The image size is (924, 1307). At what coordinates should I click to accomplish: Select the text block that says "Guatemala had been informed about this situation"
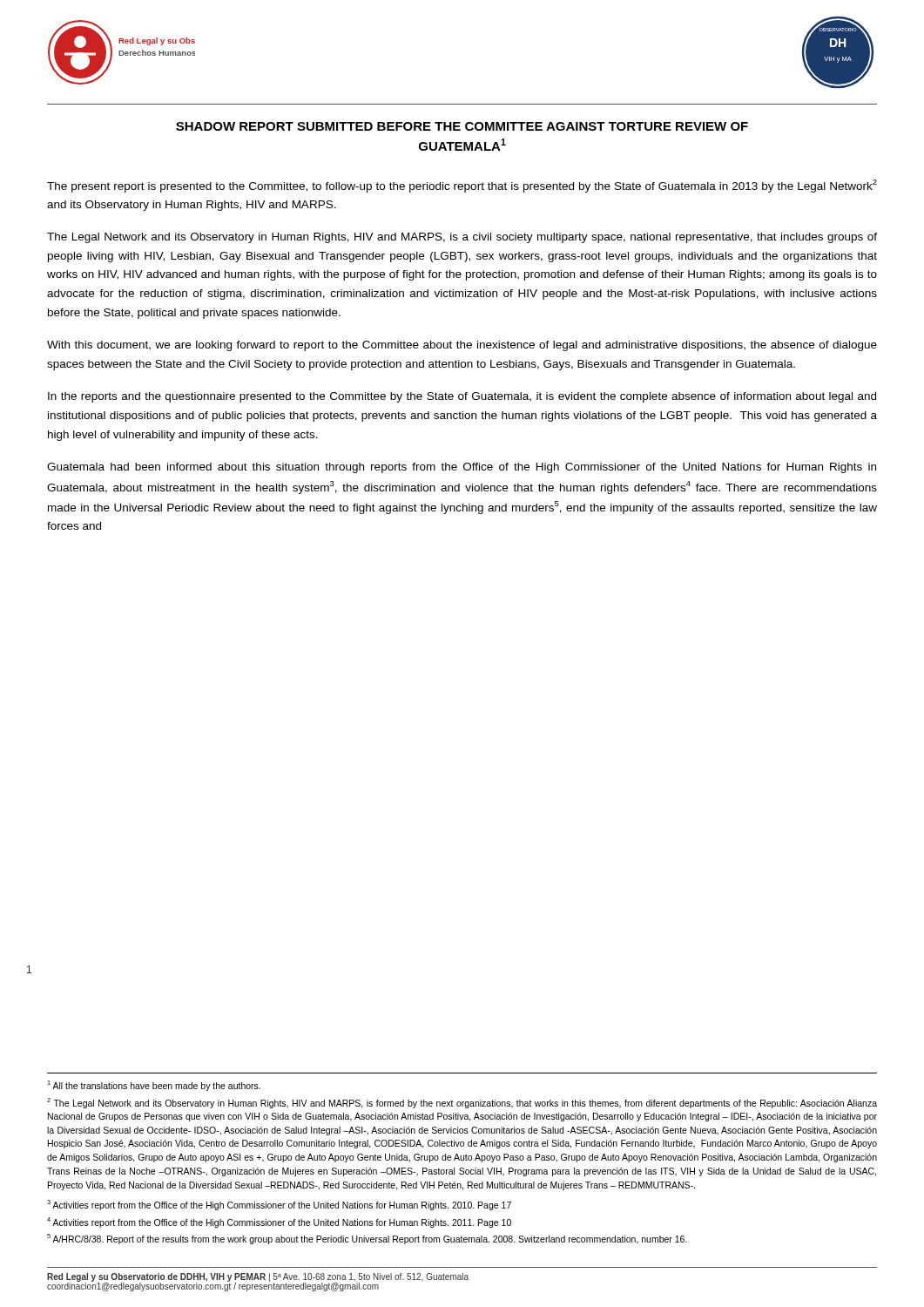pyautogui.click(x=462, y=496)
